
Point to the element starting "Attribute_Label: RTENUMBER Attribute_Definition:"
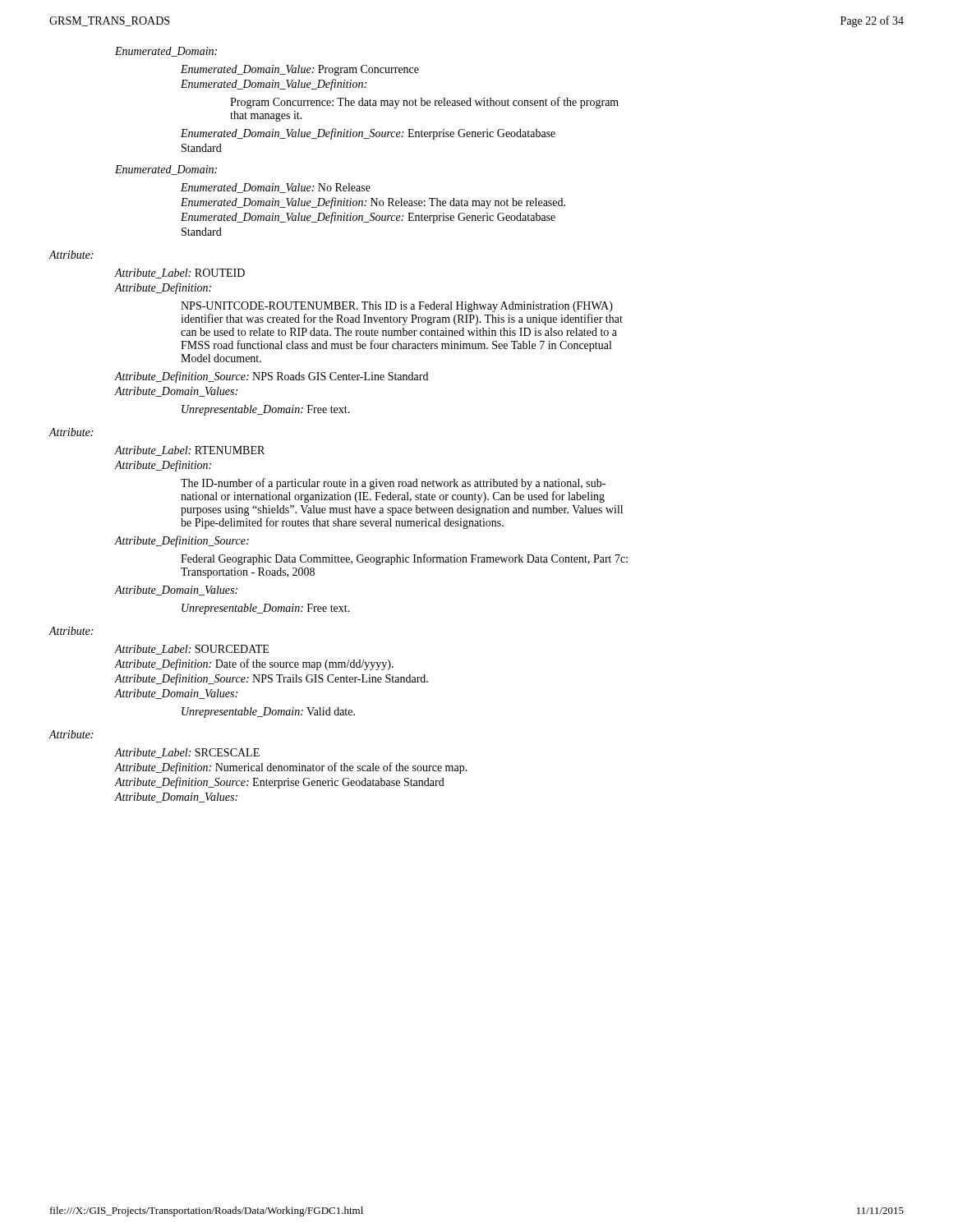(x=190, y=451)
